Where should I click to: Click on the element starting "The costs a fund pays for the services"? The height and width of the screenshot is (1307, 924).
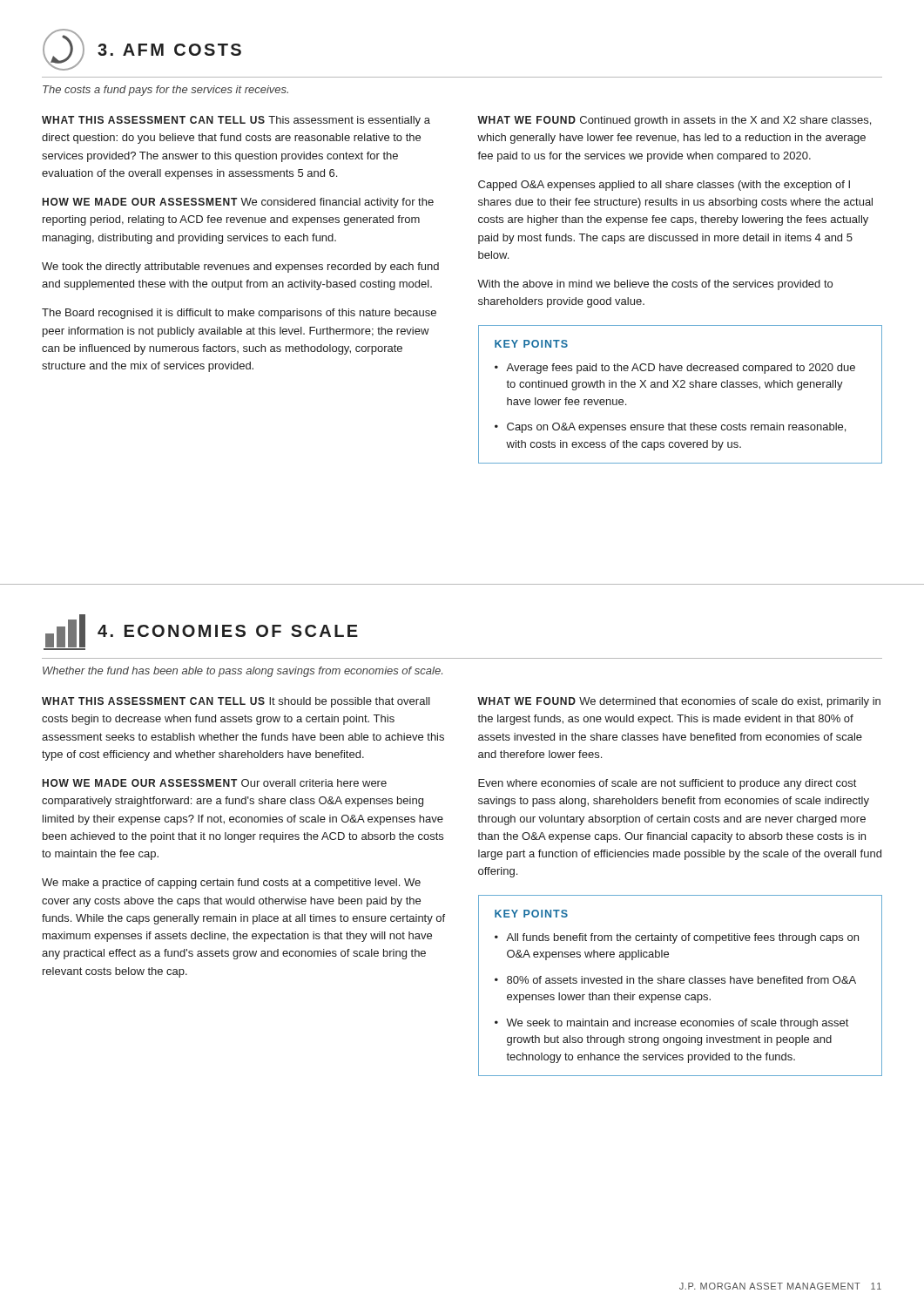[166, 89]
